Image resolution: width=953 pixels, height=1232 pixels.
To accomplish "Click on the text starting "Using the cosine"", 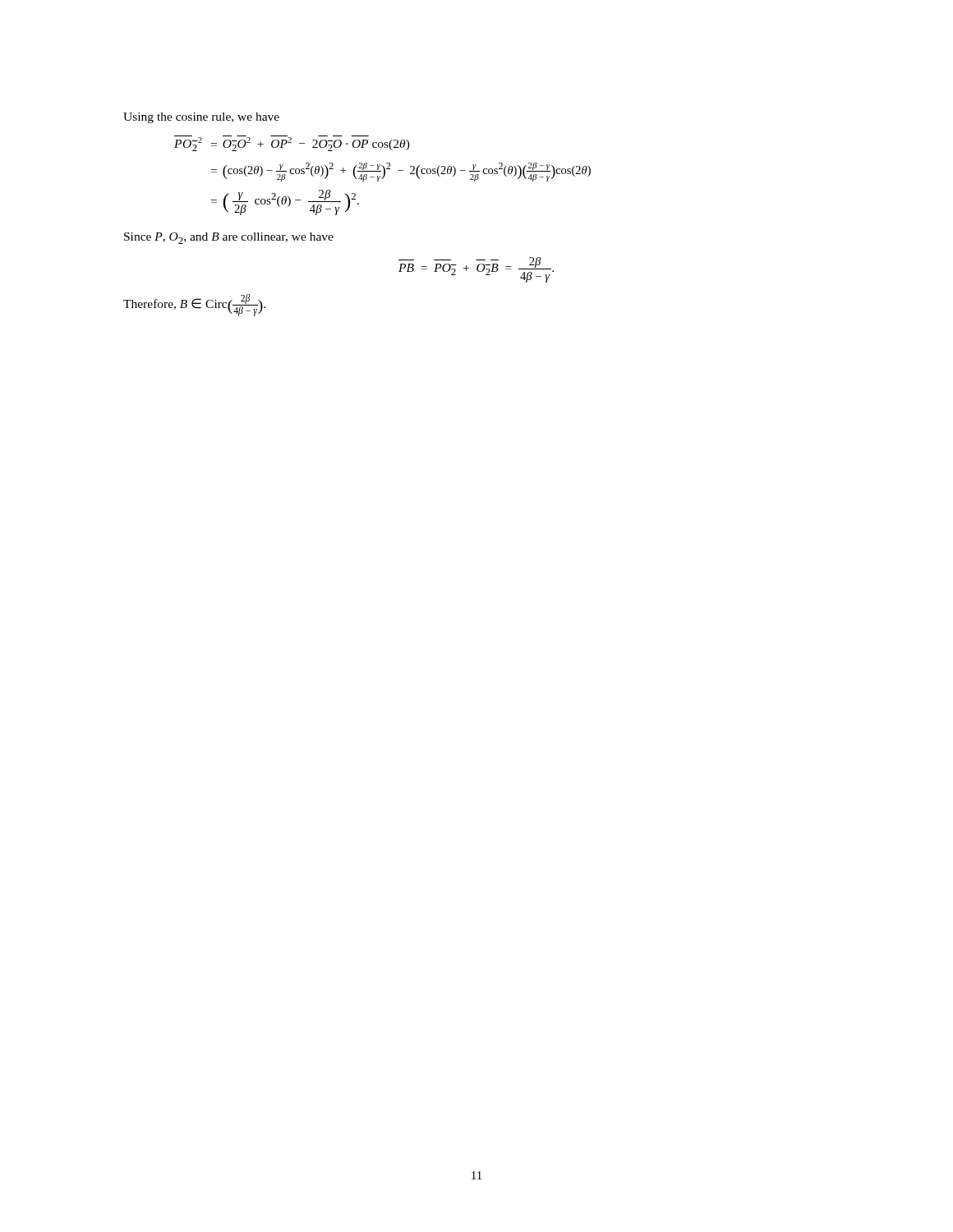I will point(201,116).
